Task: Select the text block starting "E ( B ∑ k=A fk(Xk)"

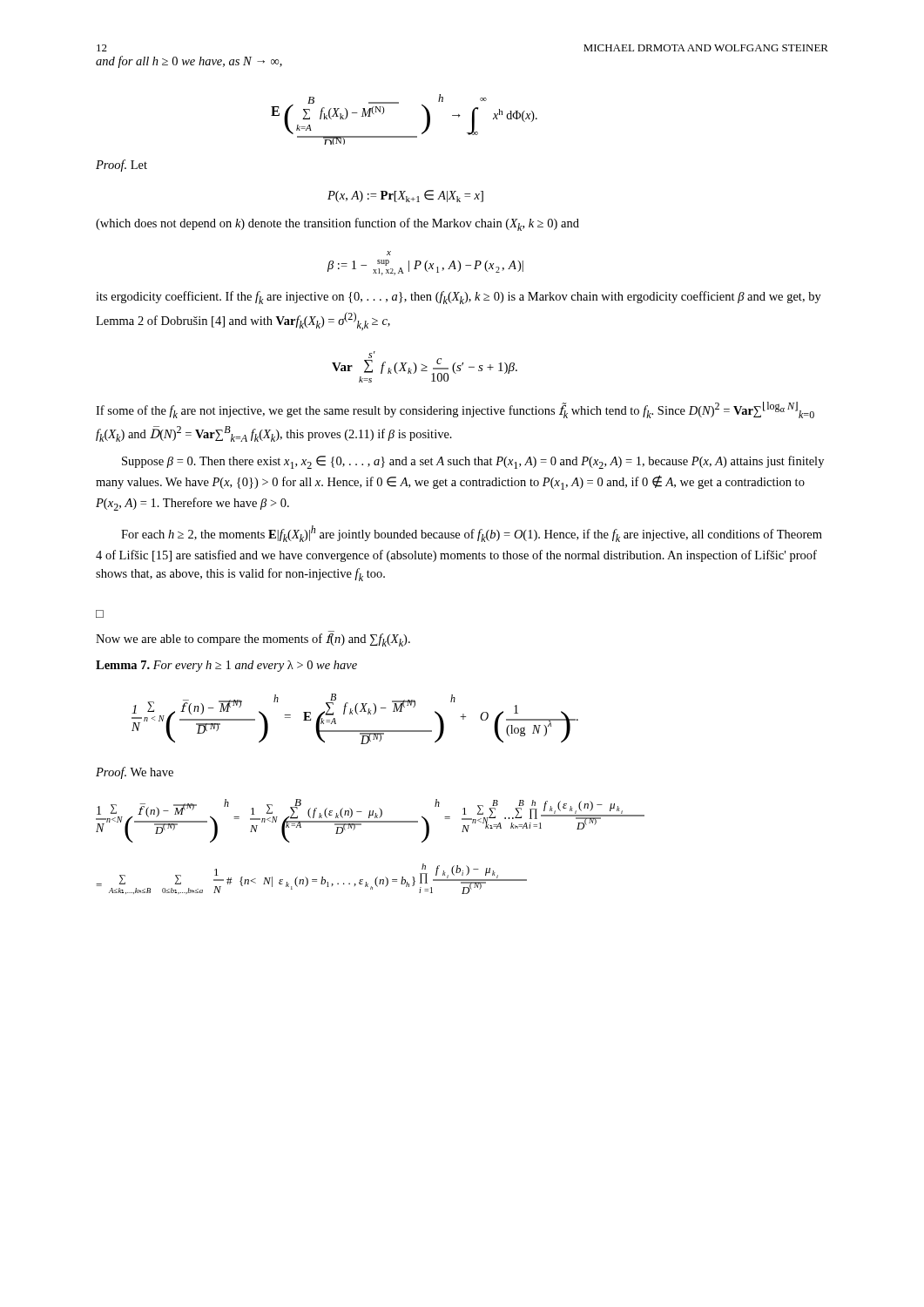Action: coord(462,112)
